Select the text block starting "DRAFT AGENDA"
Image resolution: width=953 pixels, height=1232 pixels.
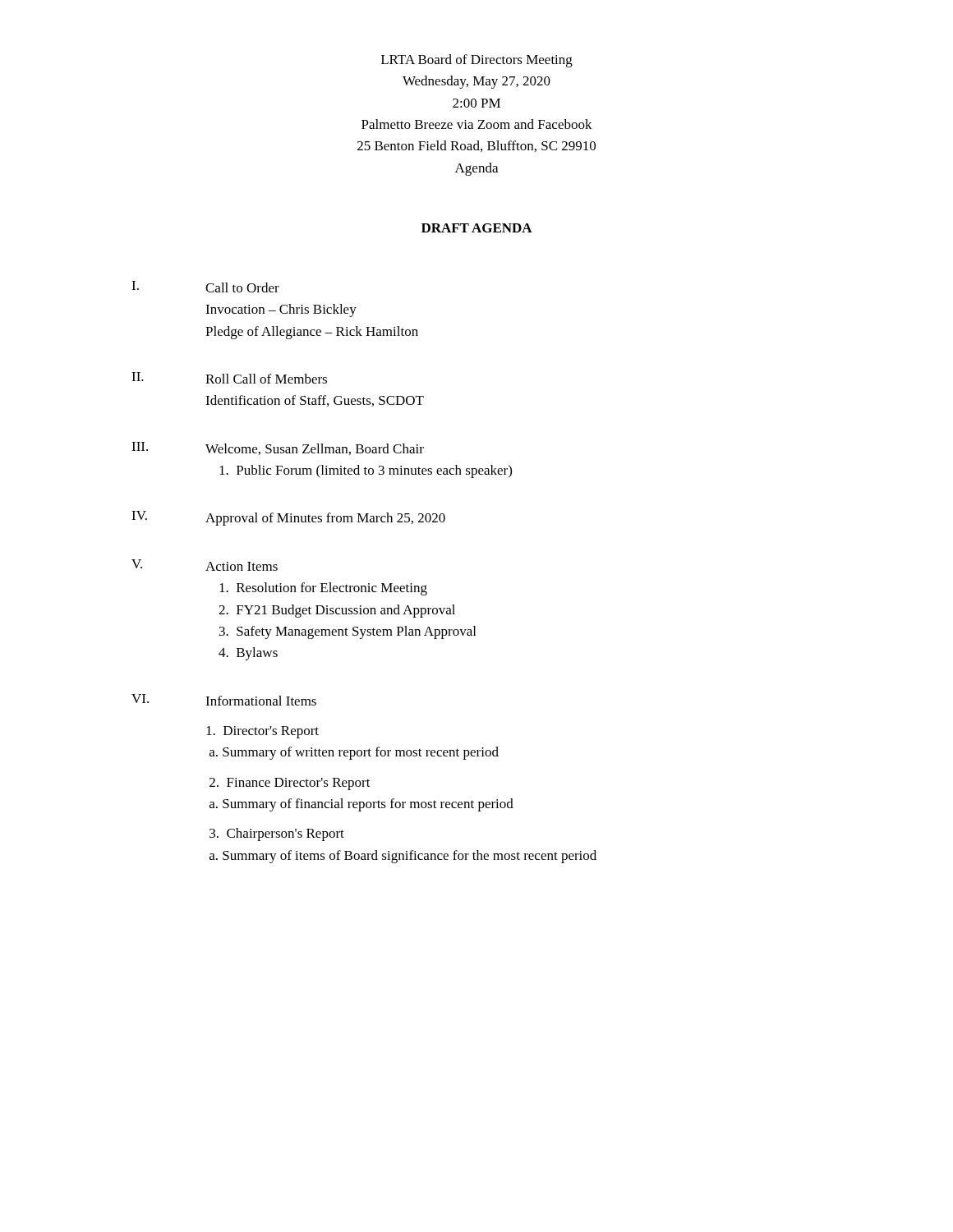pyautogui.click(x=476, y=228)
